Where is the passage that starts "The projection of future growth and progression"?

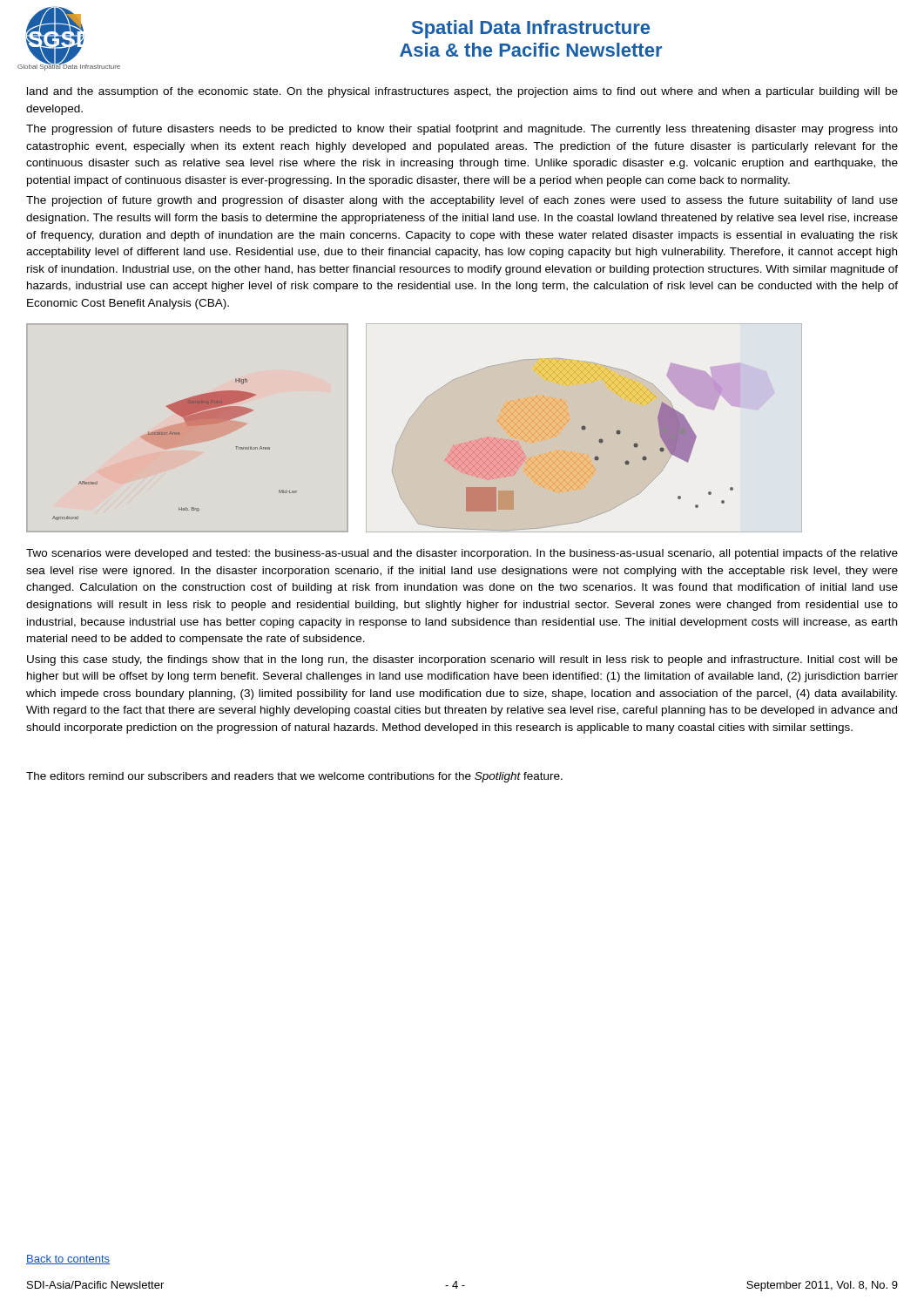tap(462, 251)
